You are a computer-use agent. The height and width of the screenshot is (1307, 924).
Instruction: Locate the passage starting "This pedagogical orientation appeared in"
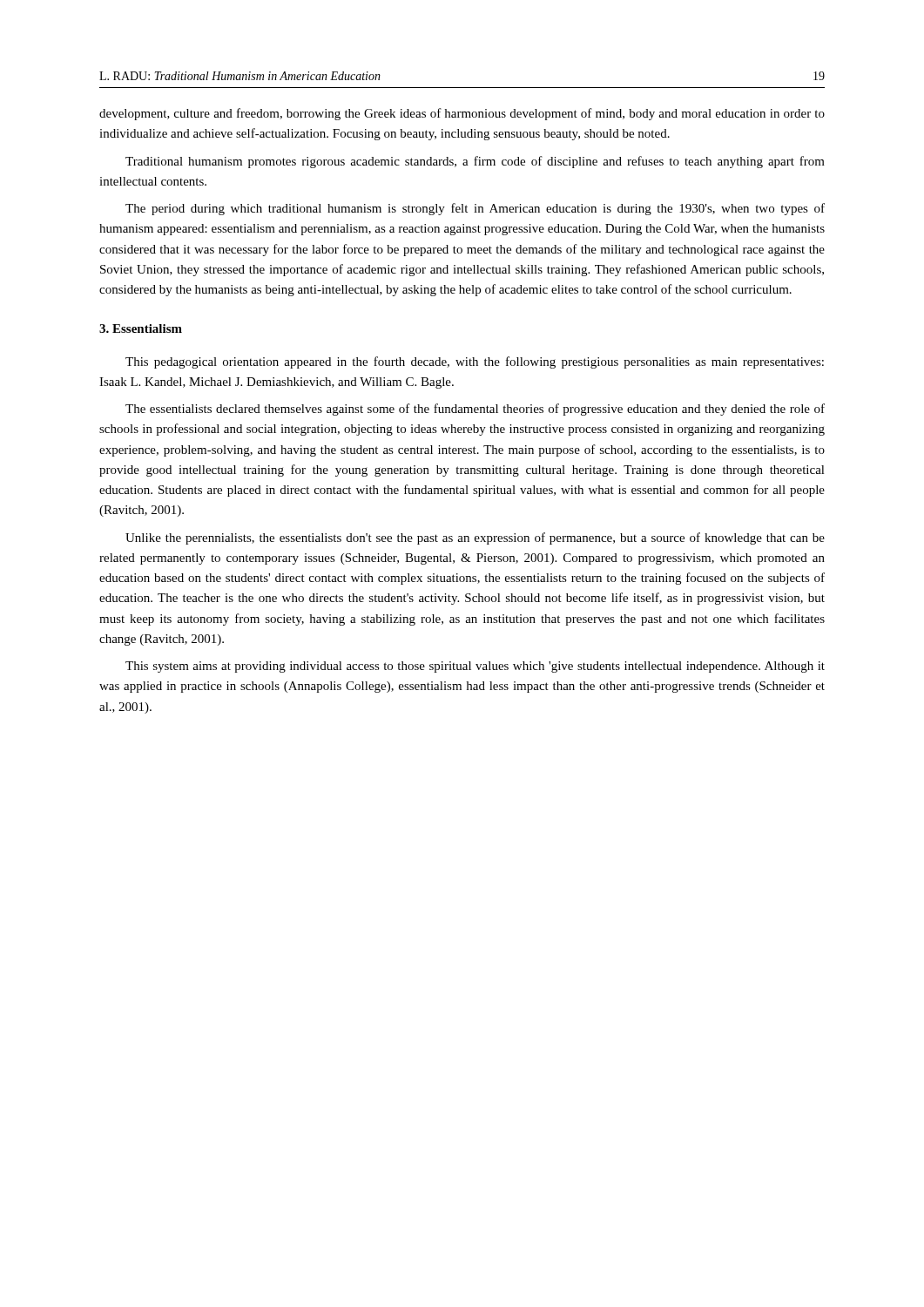click(462, 371)
